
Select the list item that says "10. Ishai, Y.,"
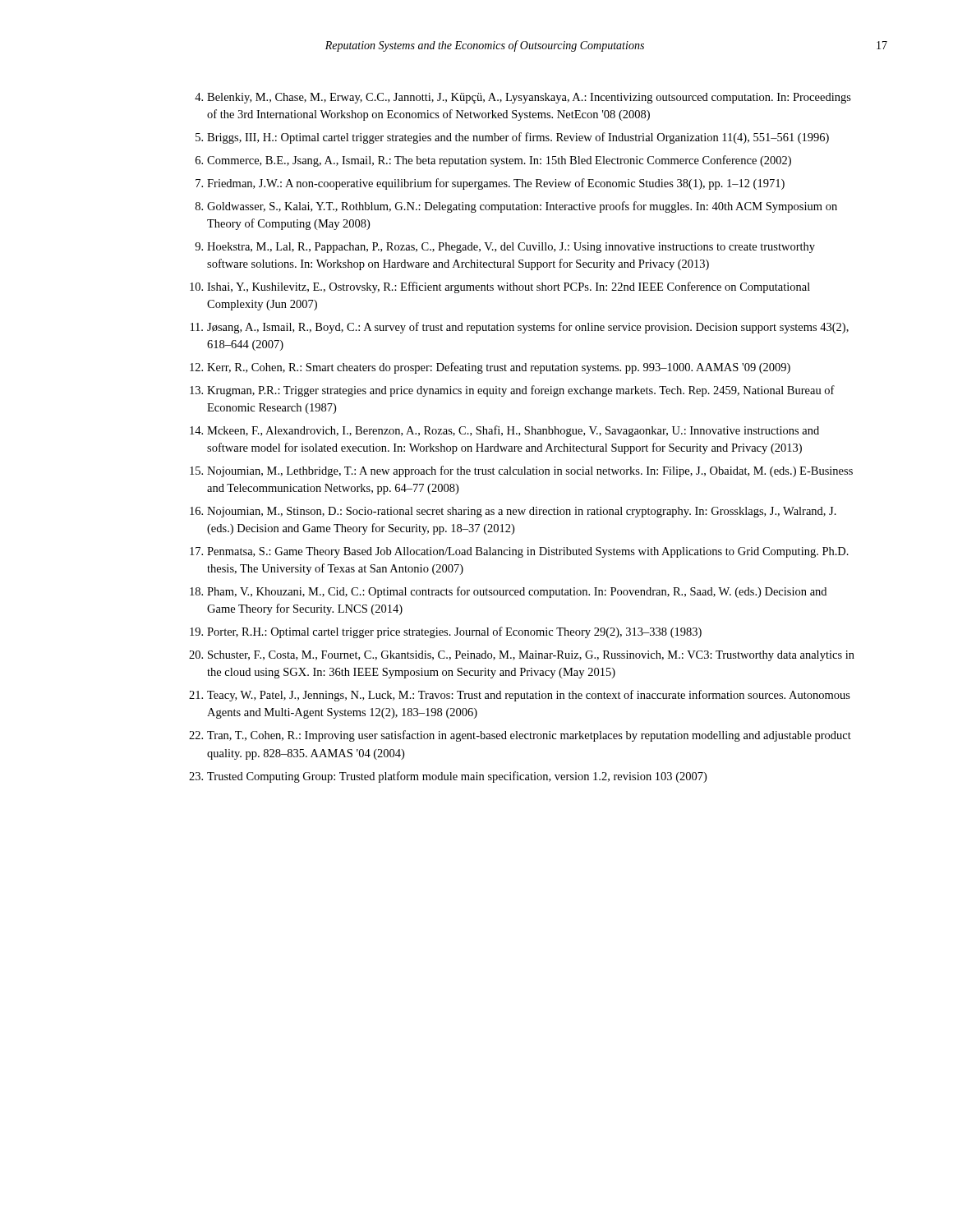(518, 296)
